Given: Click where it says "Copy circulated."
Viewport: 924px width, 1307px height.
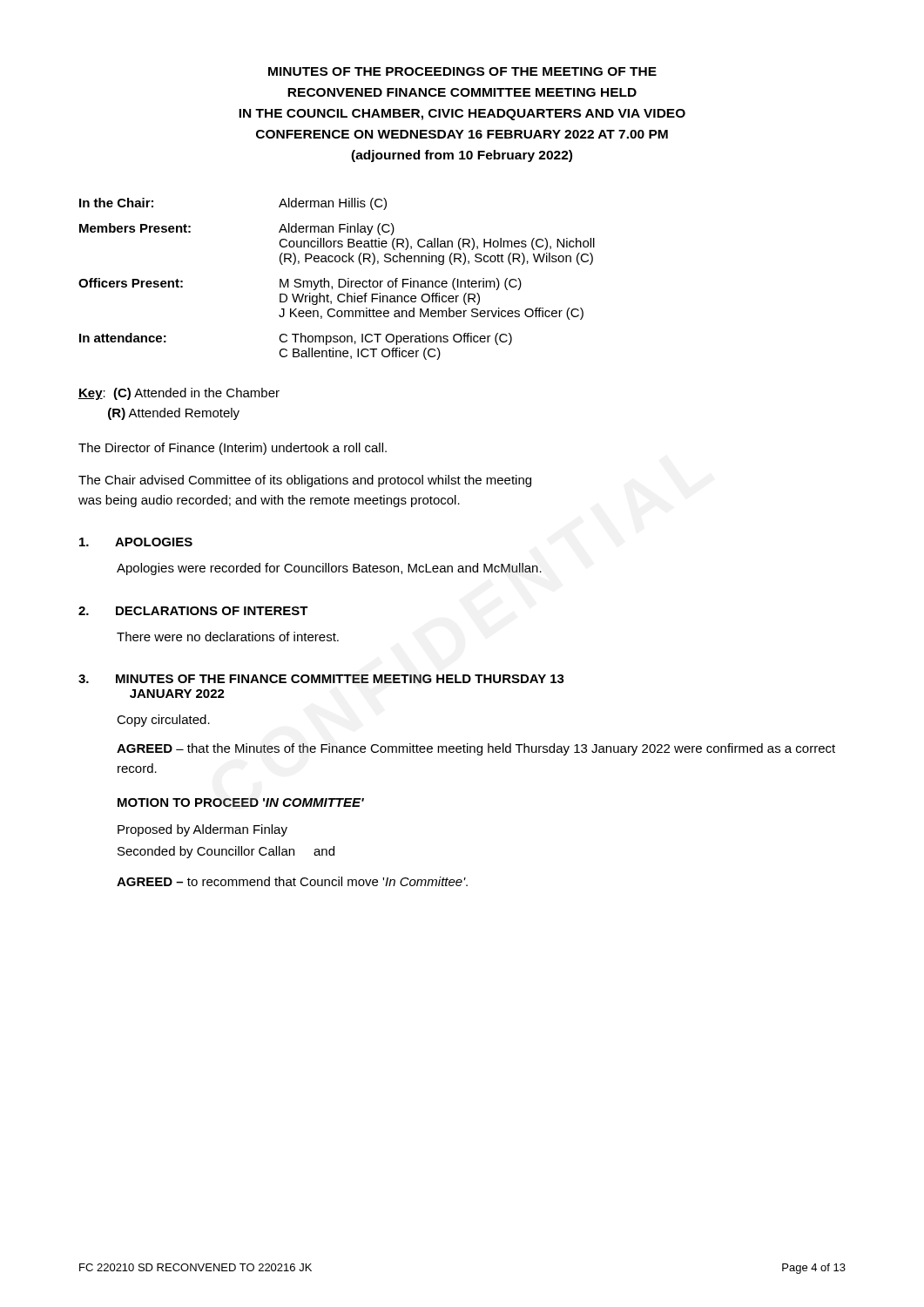Looking at the screenshot, I should 164,719.
